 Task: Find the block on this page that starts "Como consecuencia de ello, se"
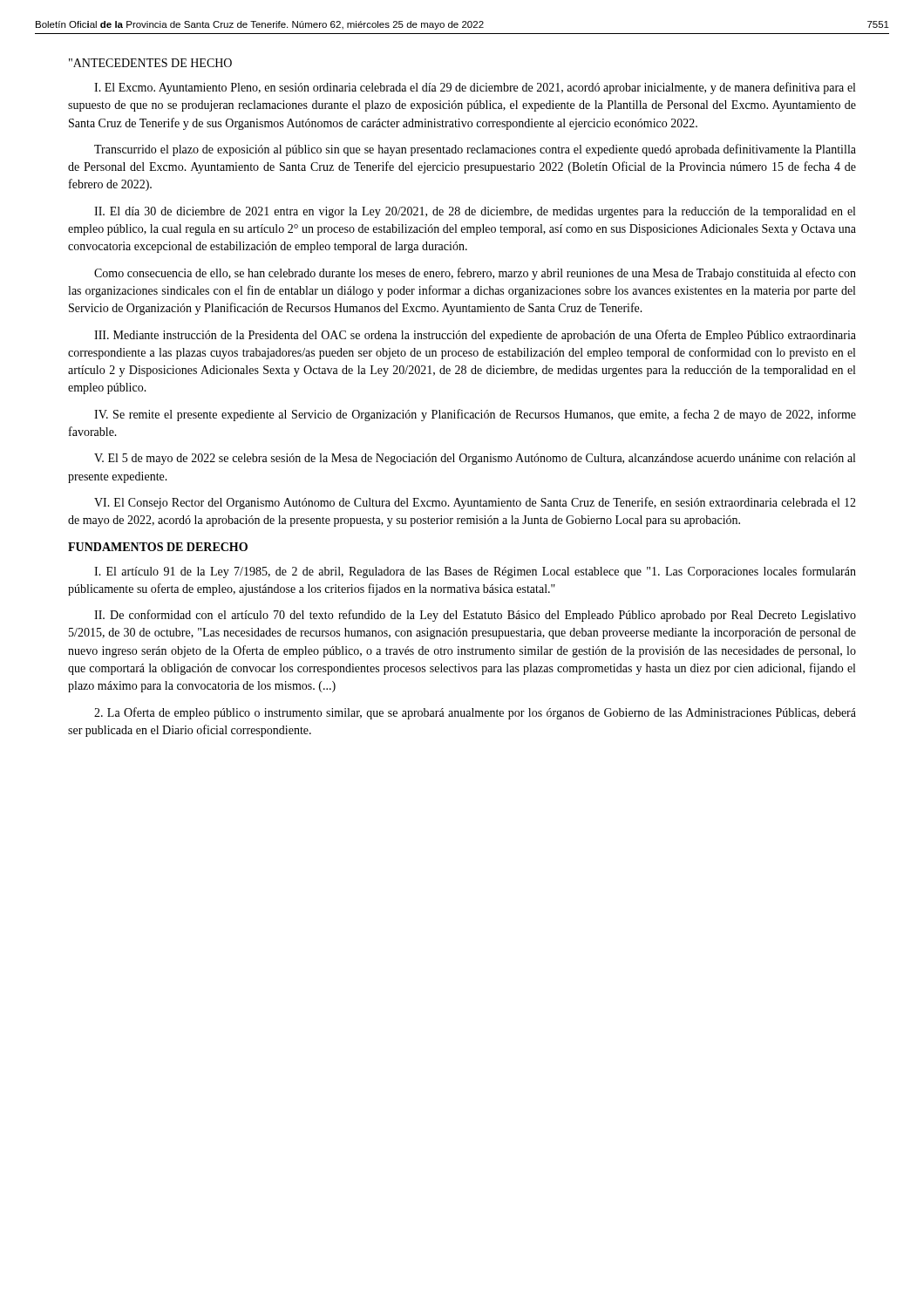[462, 291]
